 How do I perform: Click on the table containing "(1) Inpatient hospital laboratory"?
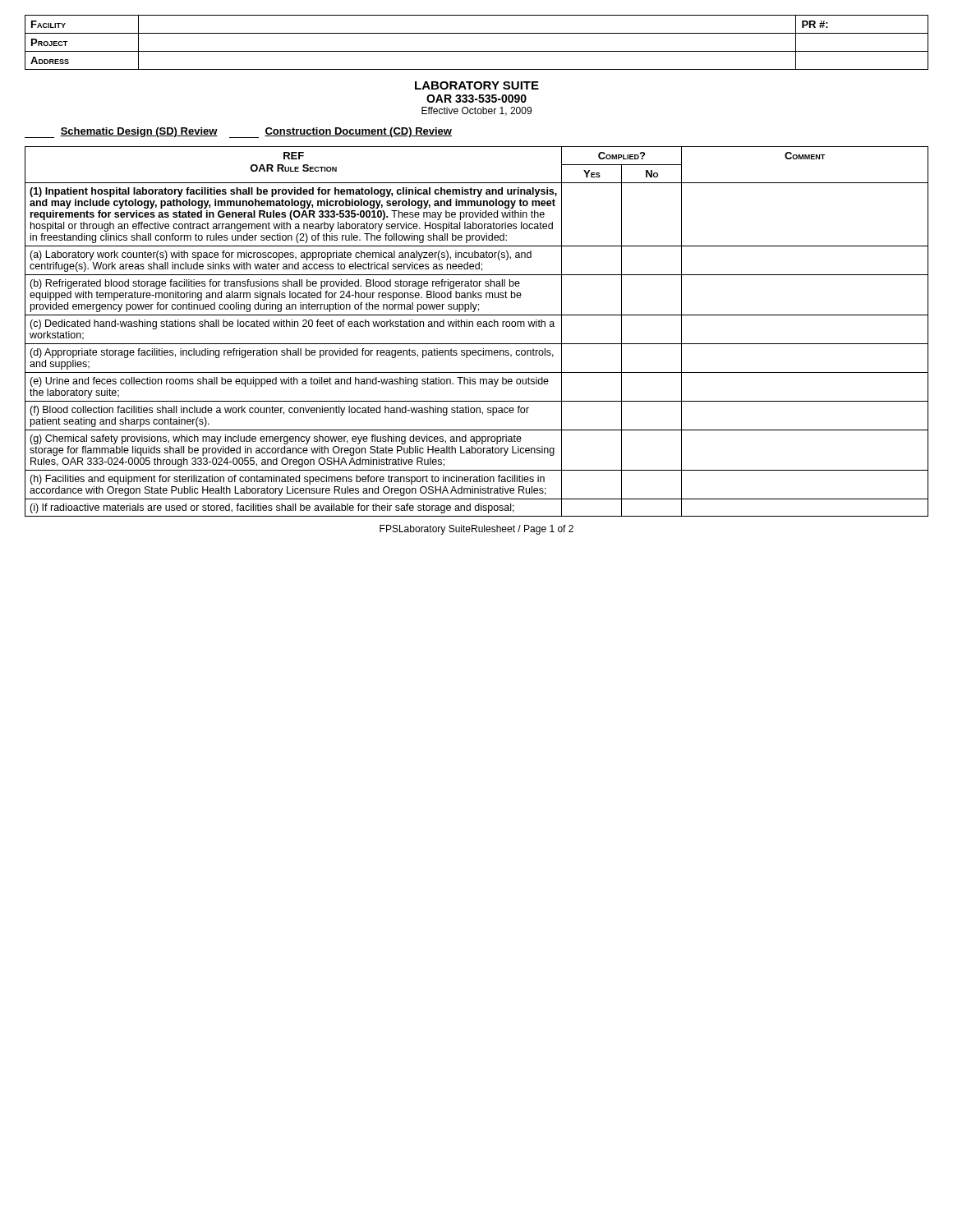tap(476, 331)
